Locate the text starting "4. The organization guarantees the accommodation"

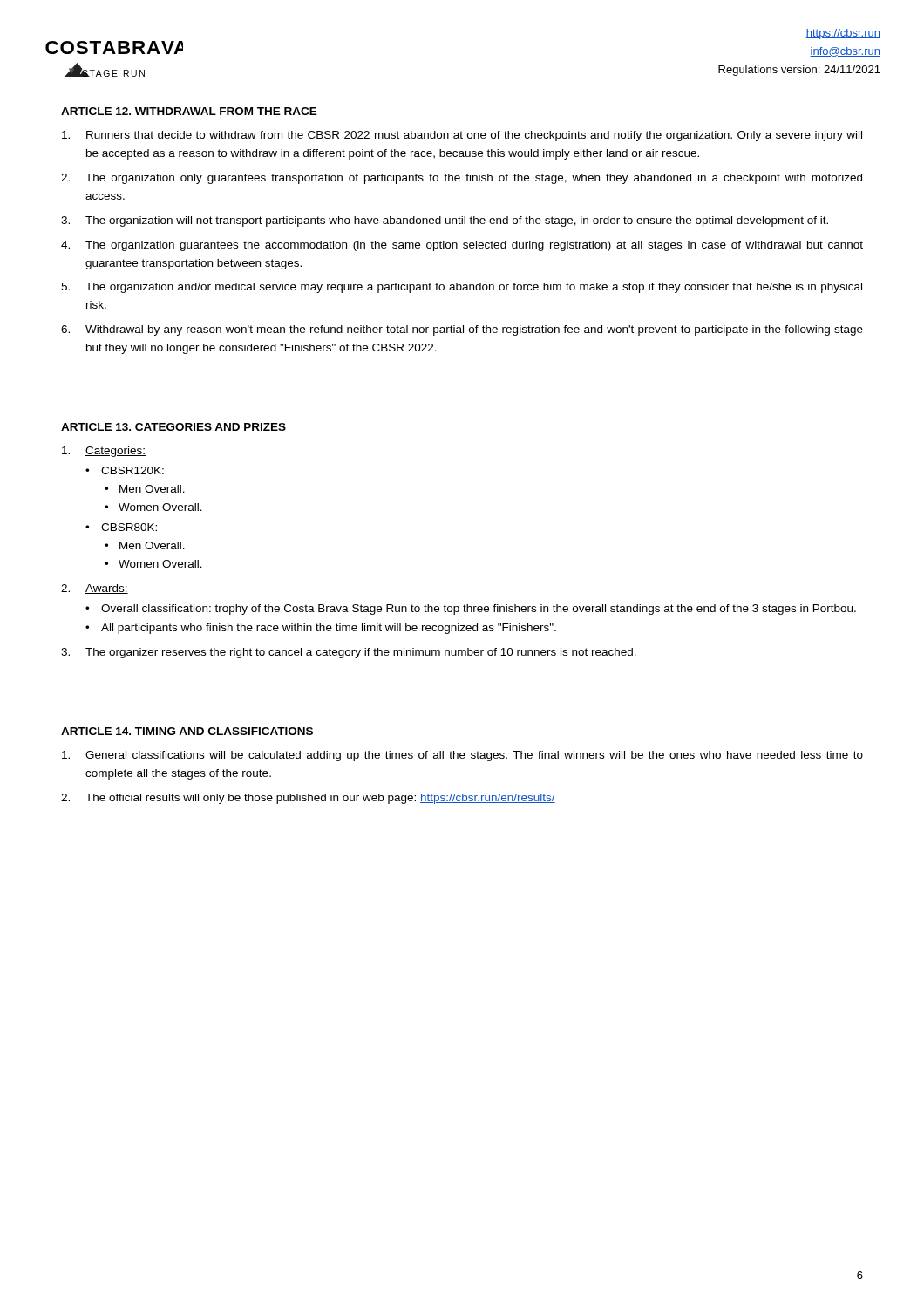pos(462,254)
